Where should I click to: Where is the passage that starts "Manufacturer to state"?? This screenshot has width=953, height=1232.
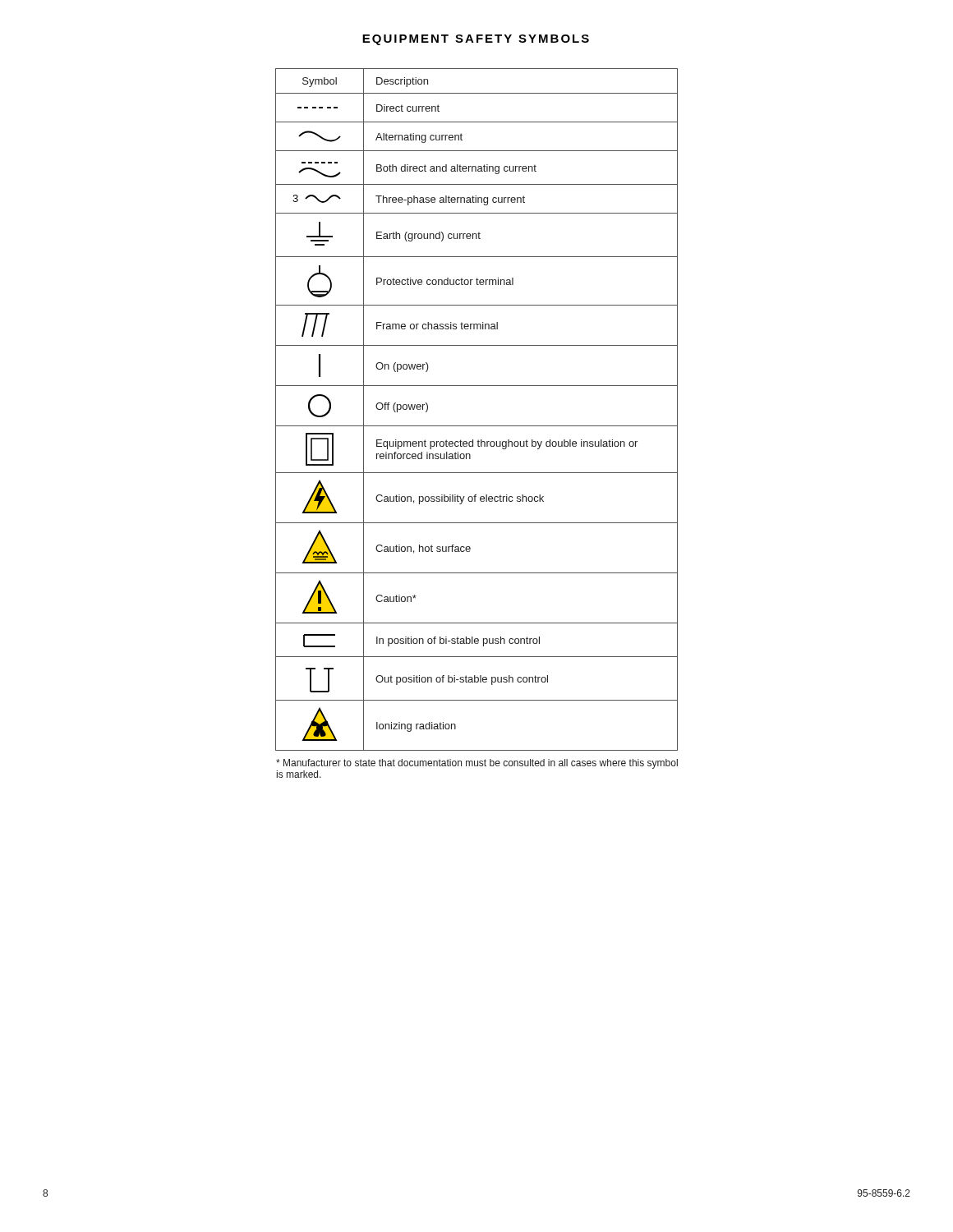click(x=476, y=769)
